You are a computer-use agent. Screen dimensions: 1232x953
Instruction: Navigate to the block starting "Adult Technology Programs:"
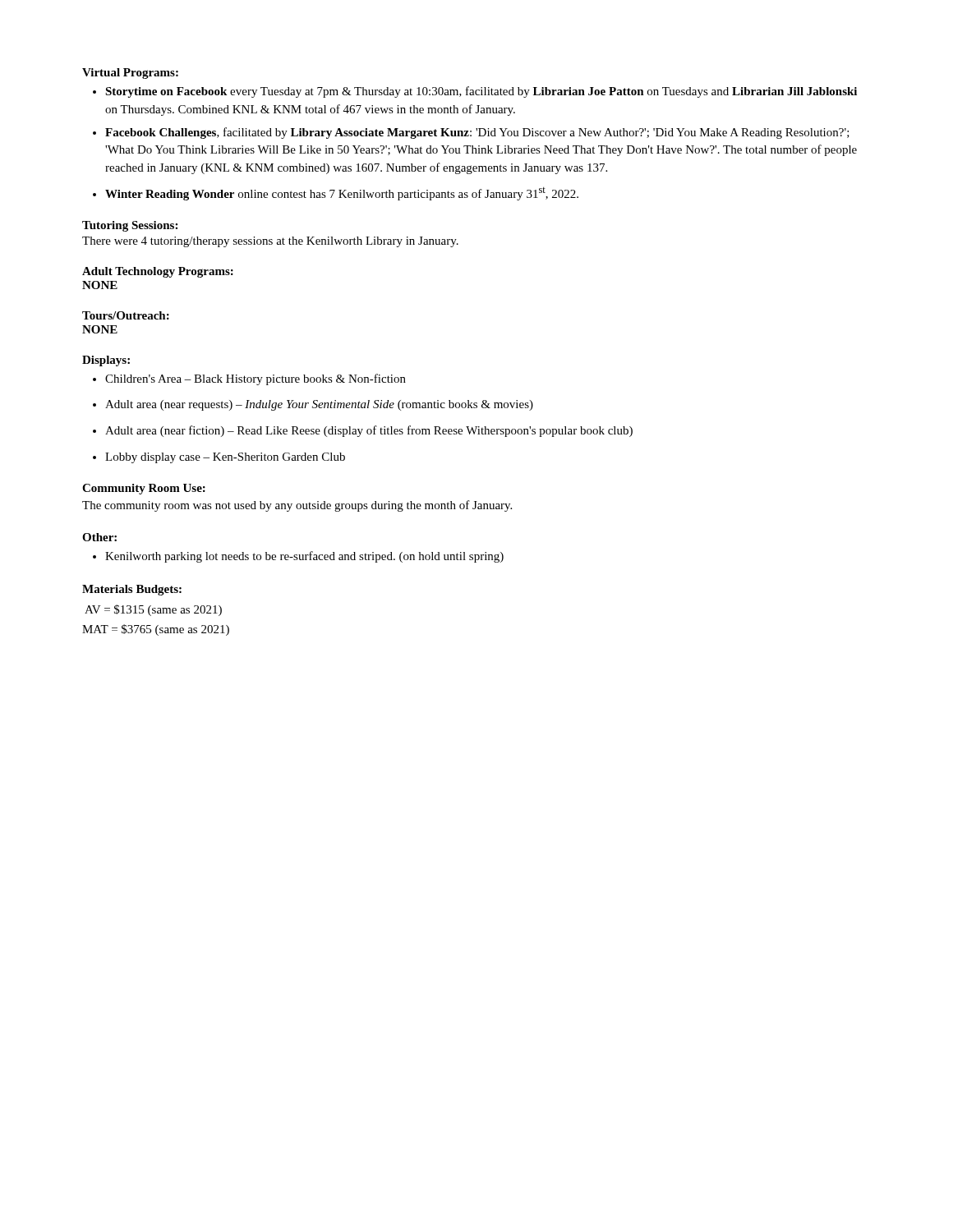pyautogui.click(x=158, y=271)
